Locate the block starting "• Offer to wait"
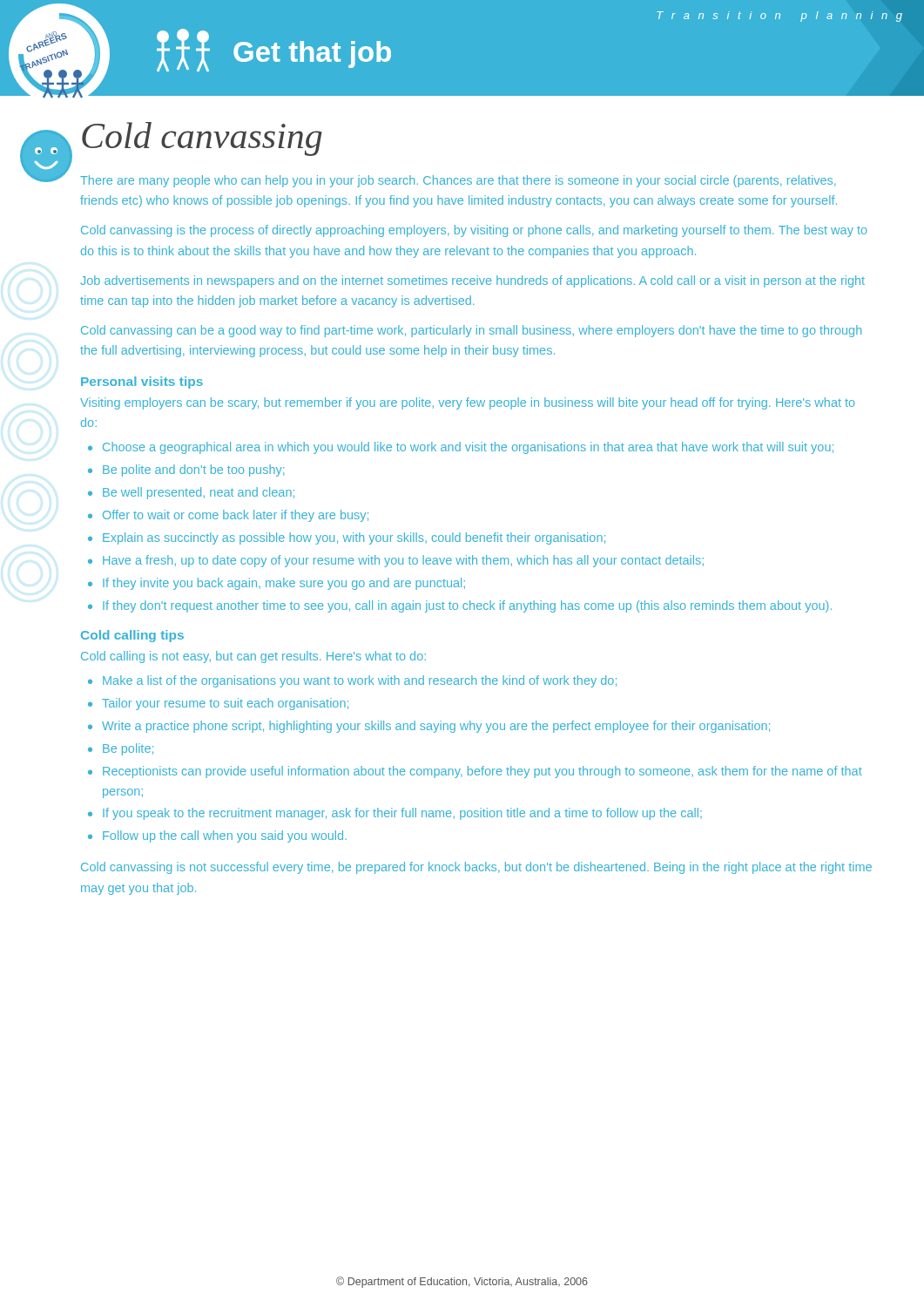924x1307 pixels. (228, 516)
